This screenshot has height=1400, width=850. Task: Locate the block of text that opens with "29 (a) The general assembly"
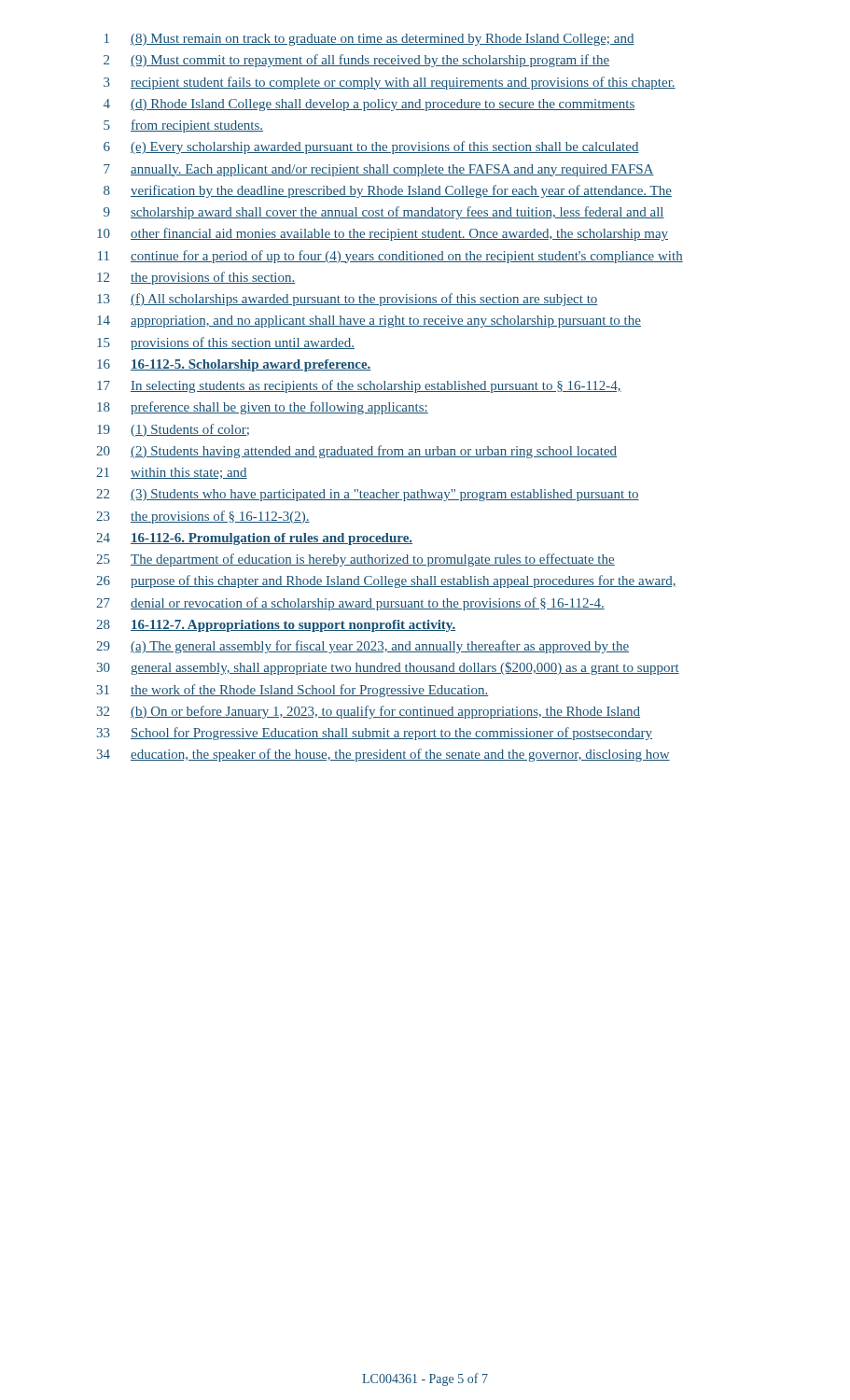coord(434,646)
